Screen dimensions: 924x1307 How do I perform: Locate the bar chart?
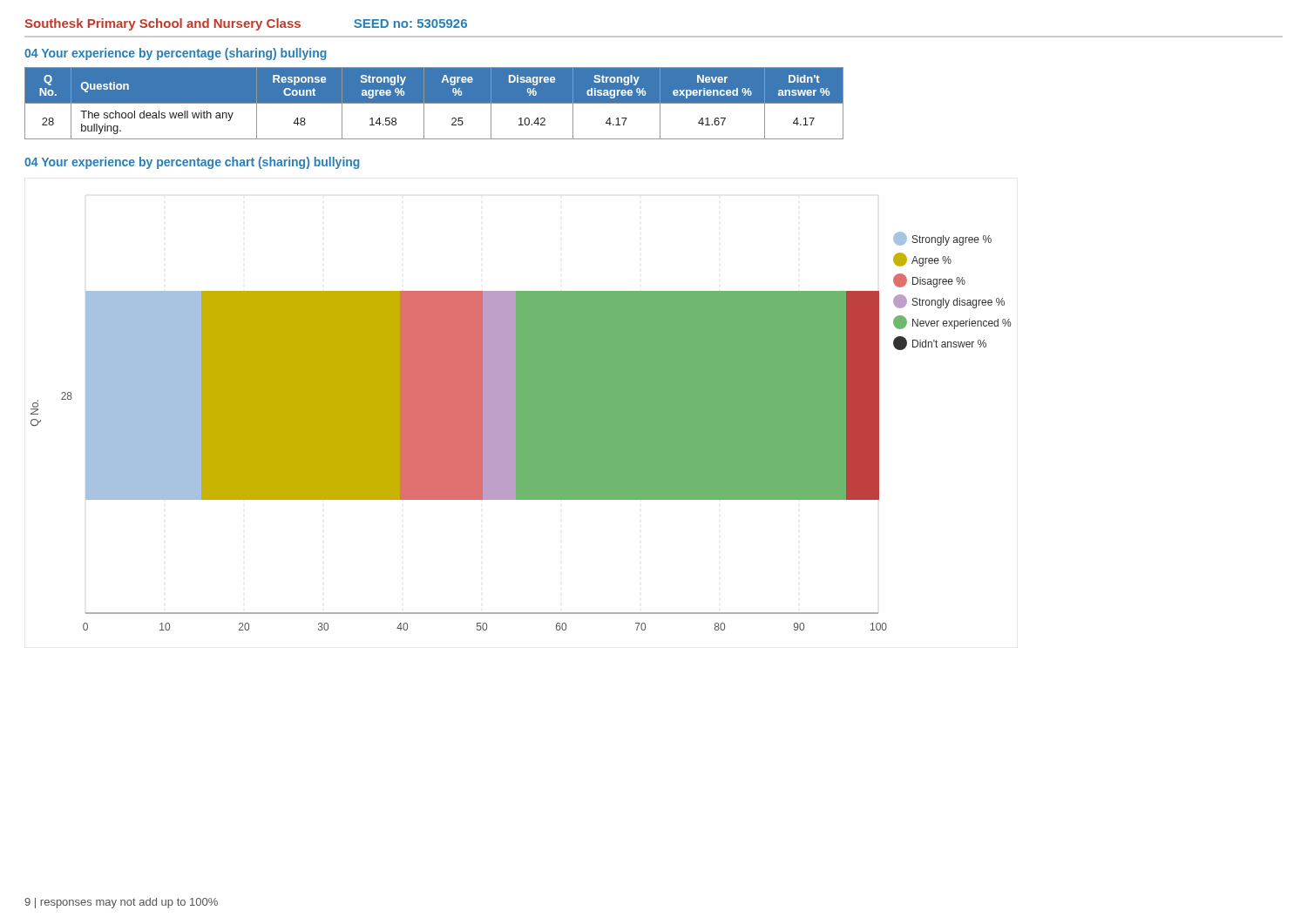[521, 413]
